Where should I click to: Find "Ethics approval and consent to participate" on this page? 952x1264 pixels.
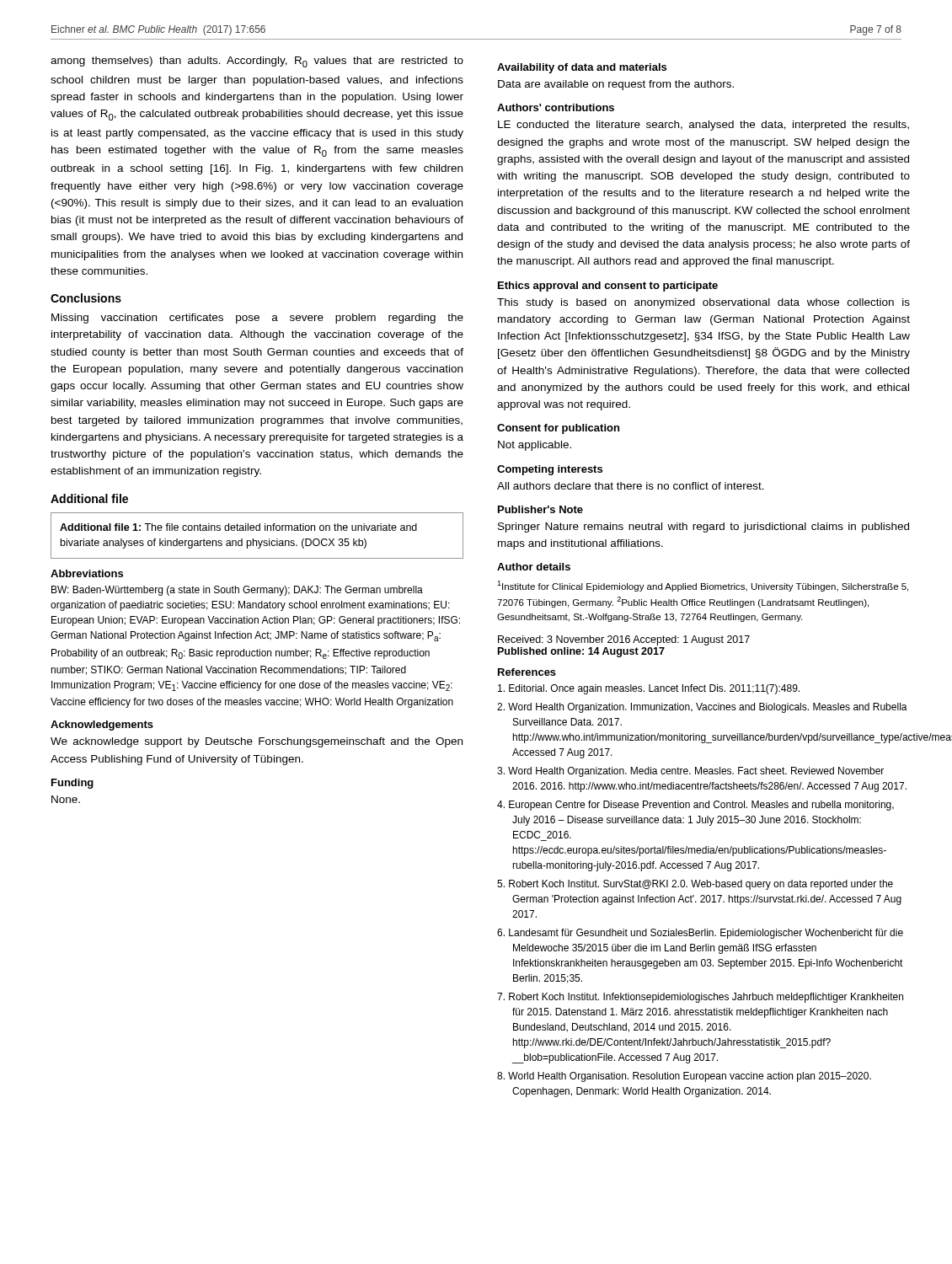(x=608, y=285)
